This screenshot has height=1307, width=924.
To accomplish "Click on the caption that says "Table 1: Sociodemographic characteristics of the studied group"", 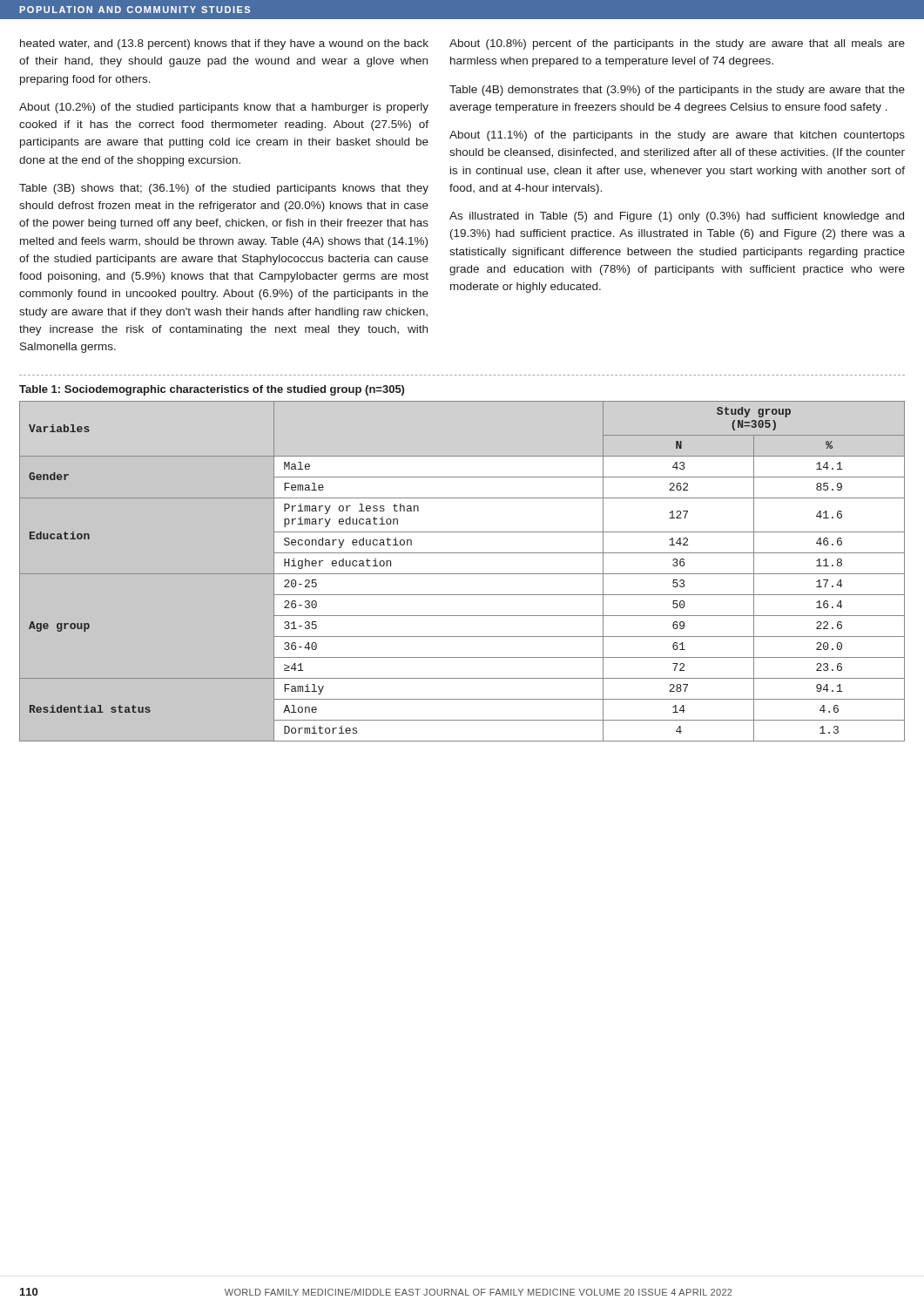I will coord(212,389).
